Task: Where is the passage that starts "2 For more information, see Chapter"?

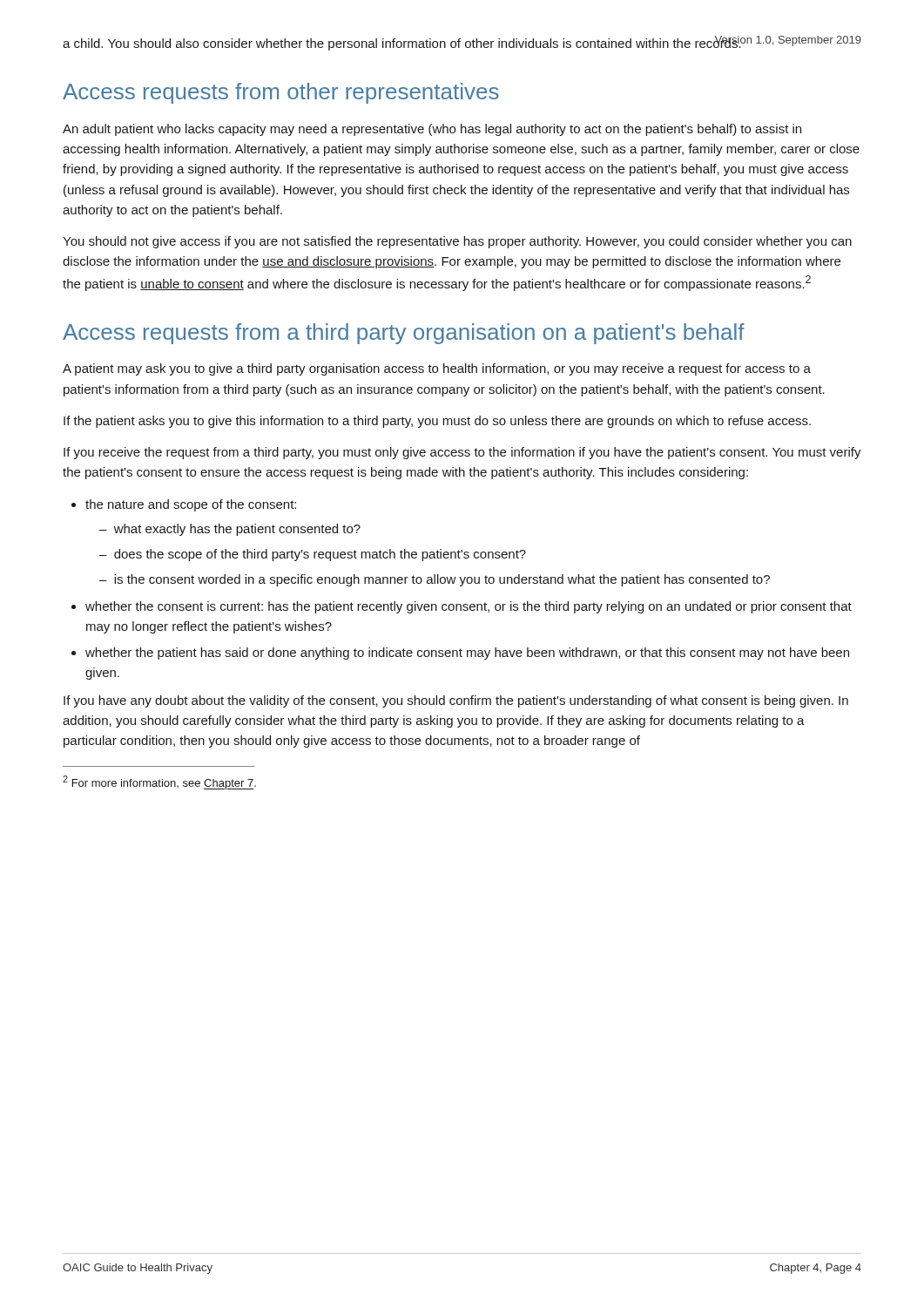Action: [160, 782]
